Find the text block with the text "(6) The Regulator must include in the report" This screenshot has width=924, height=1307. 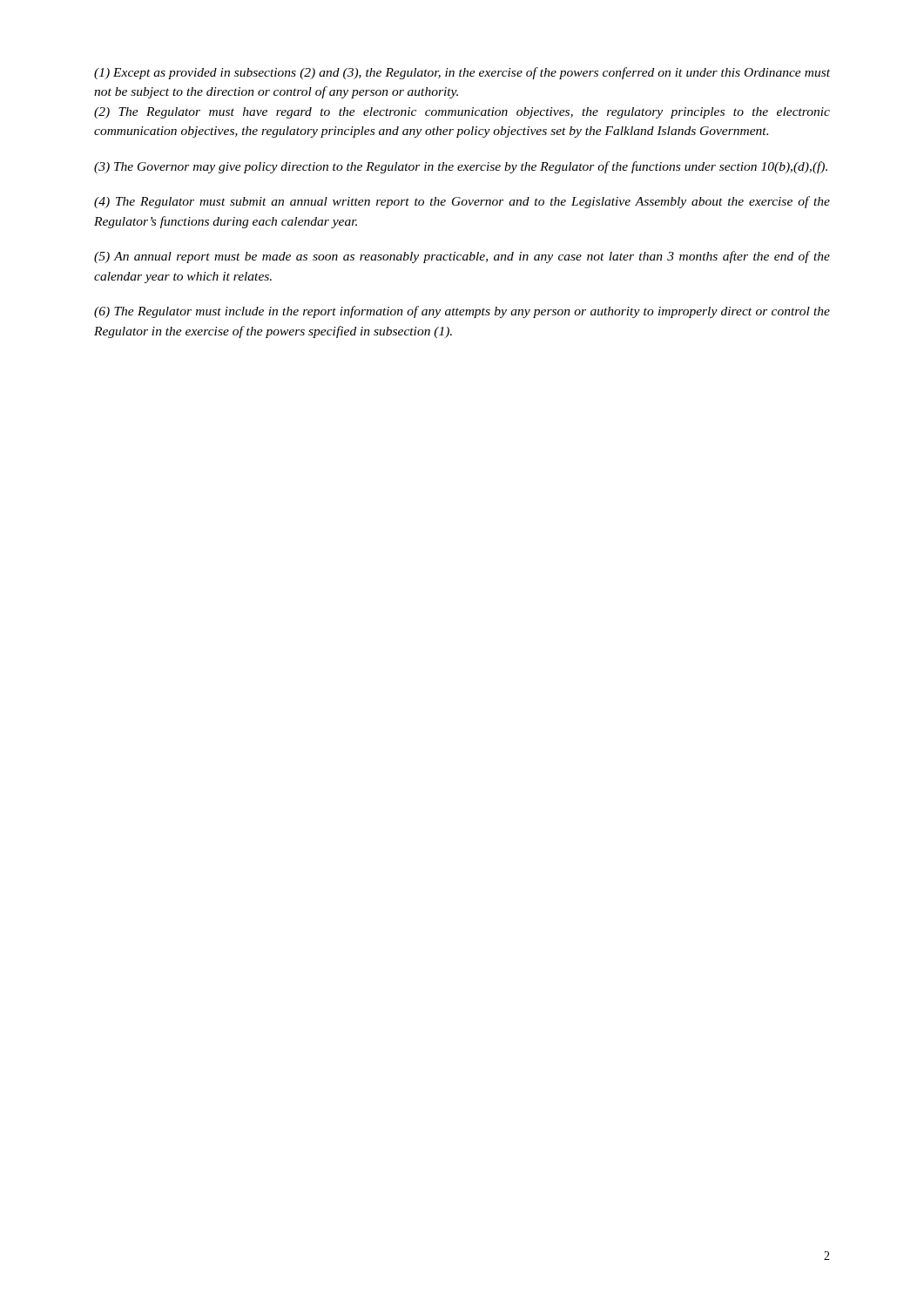coord(462,321)
